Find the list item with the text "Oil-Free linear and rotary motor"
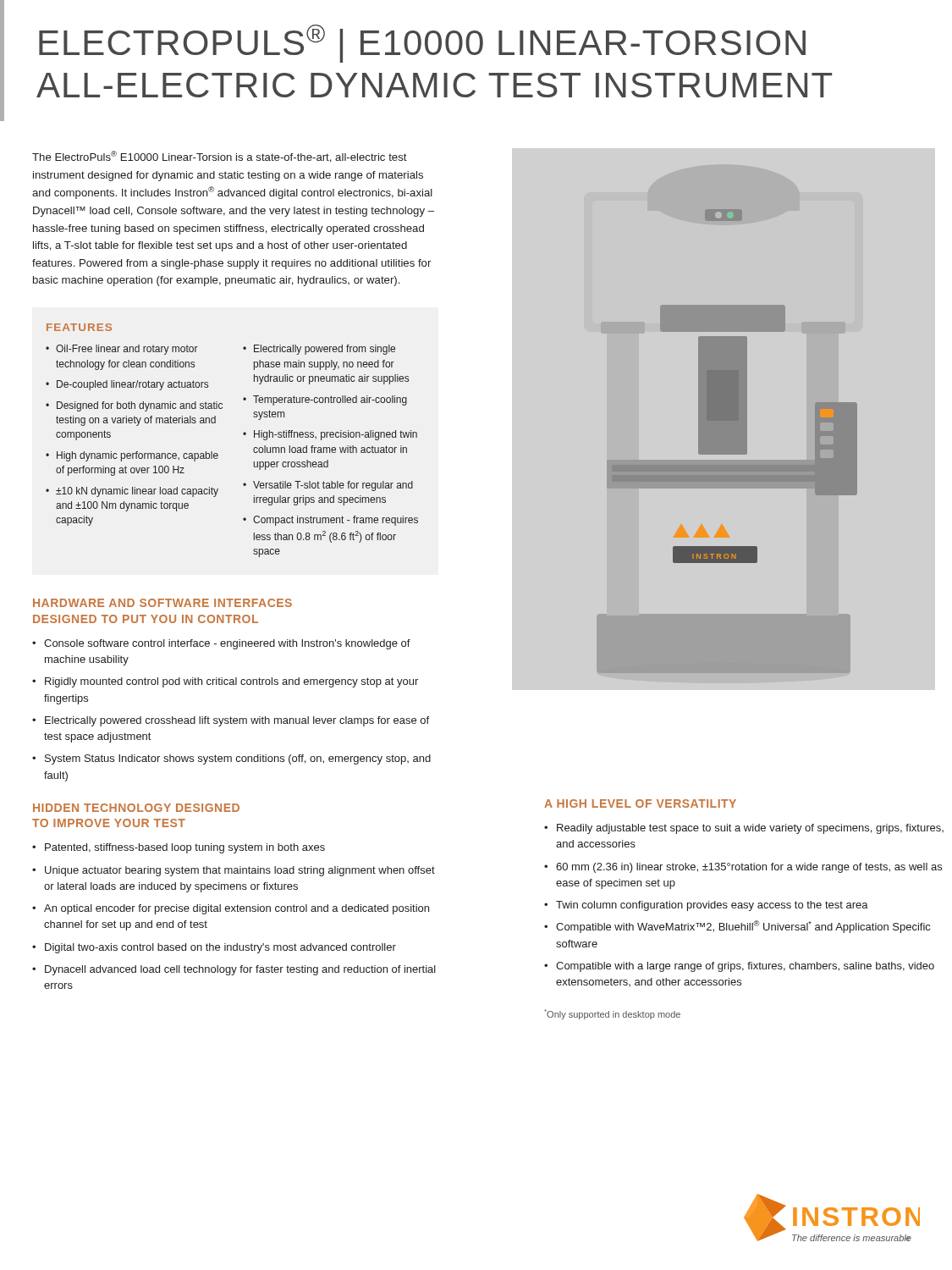The height and width of the screenshot is (1270, 952). point(127,357)
